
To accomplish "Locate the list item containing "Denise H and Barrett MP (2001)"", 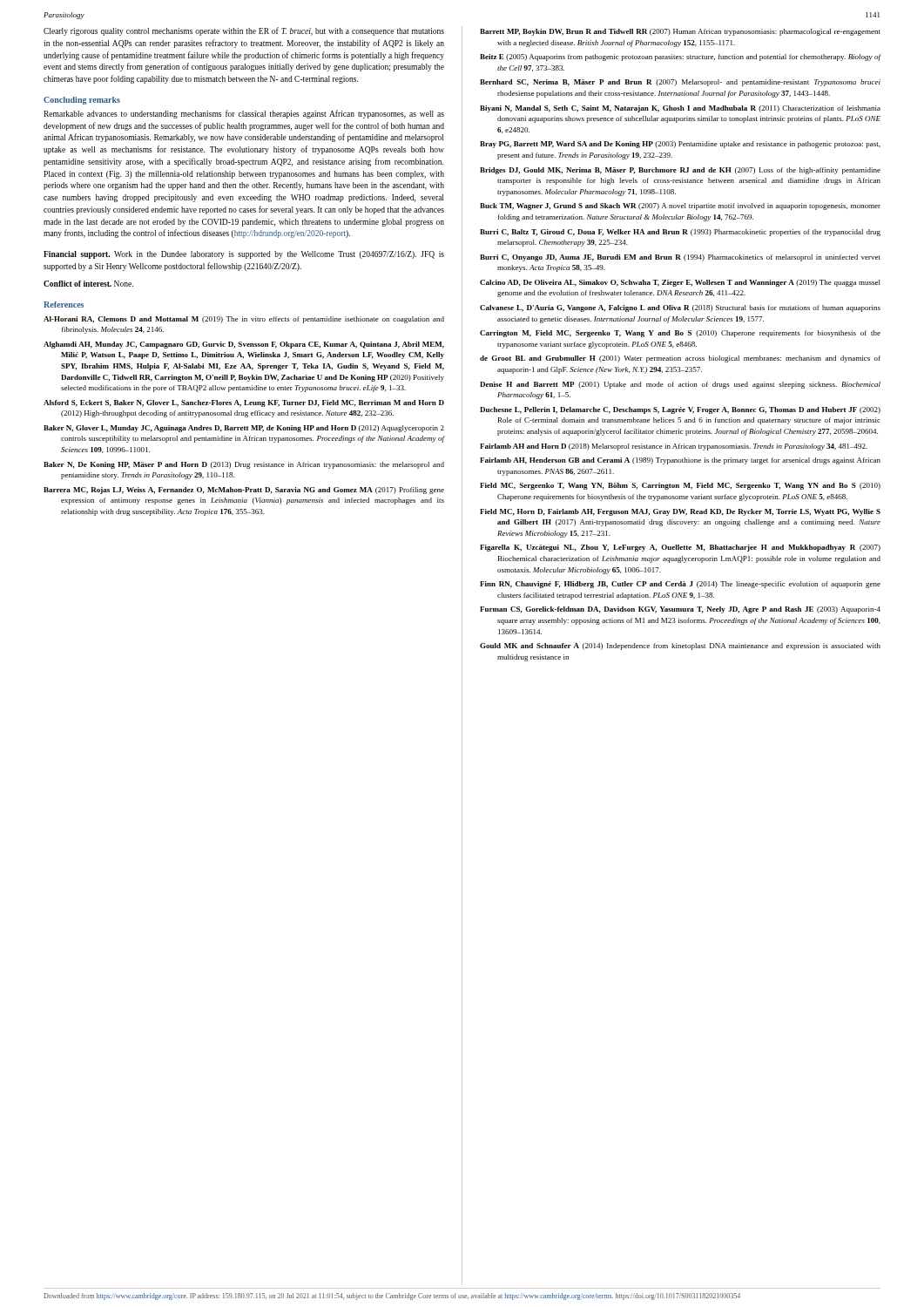I will click(x=680, y=389).
